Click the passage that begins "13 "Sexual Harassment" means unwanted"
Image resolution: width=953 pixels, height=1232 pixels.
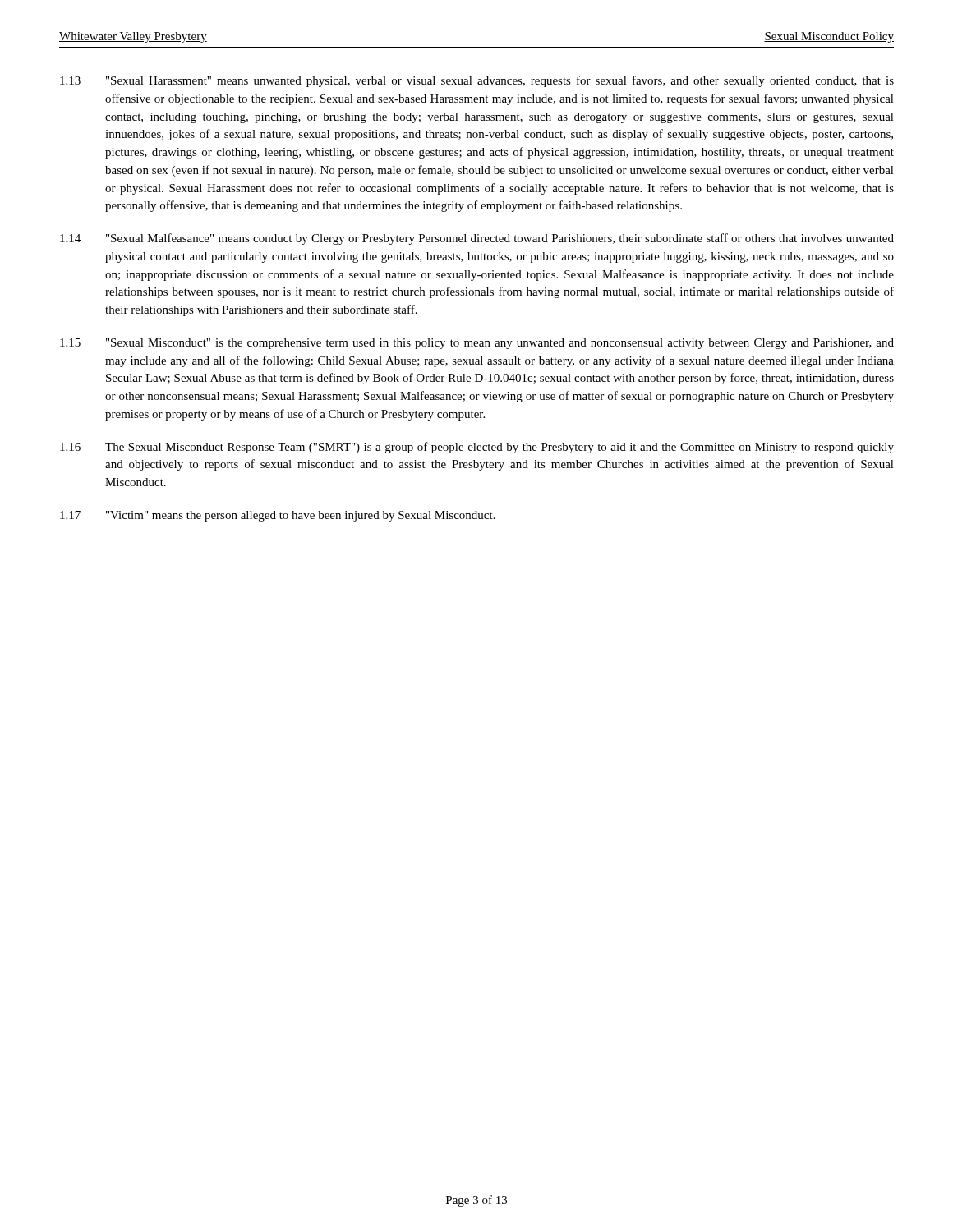tap(476, 144)
